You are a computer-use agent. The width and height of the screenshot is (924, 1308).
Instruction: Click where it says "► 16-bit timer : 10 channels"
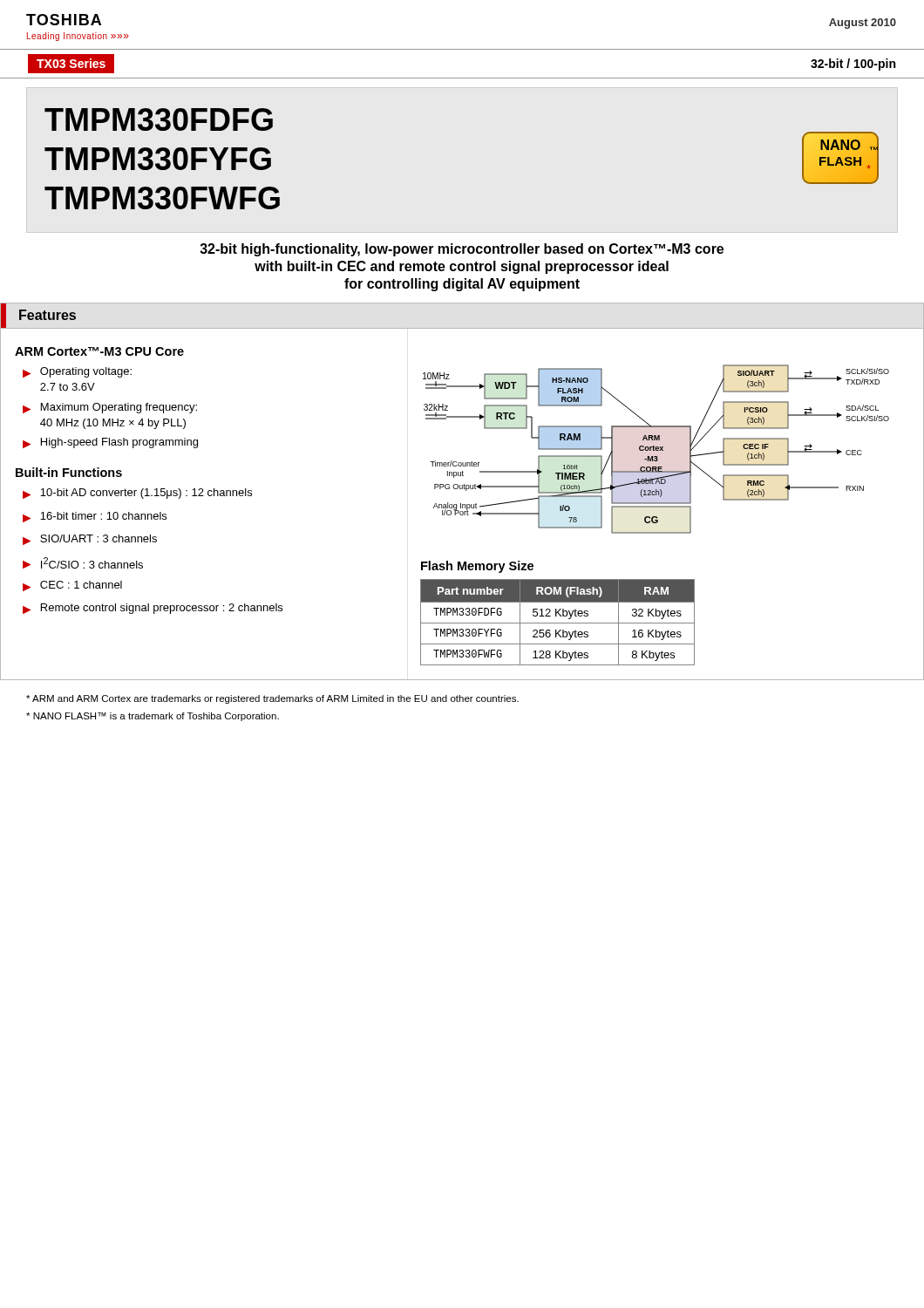94,518
